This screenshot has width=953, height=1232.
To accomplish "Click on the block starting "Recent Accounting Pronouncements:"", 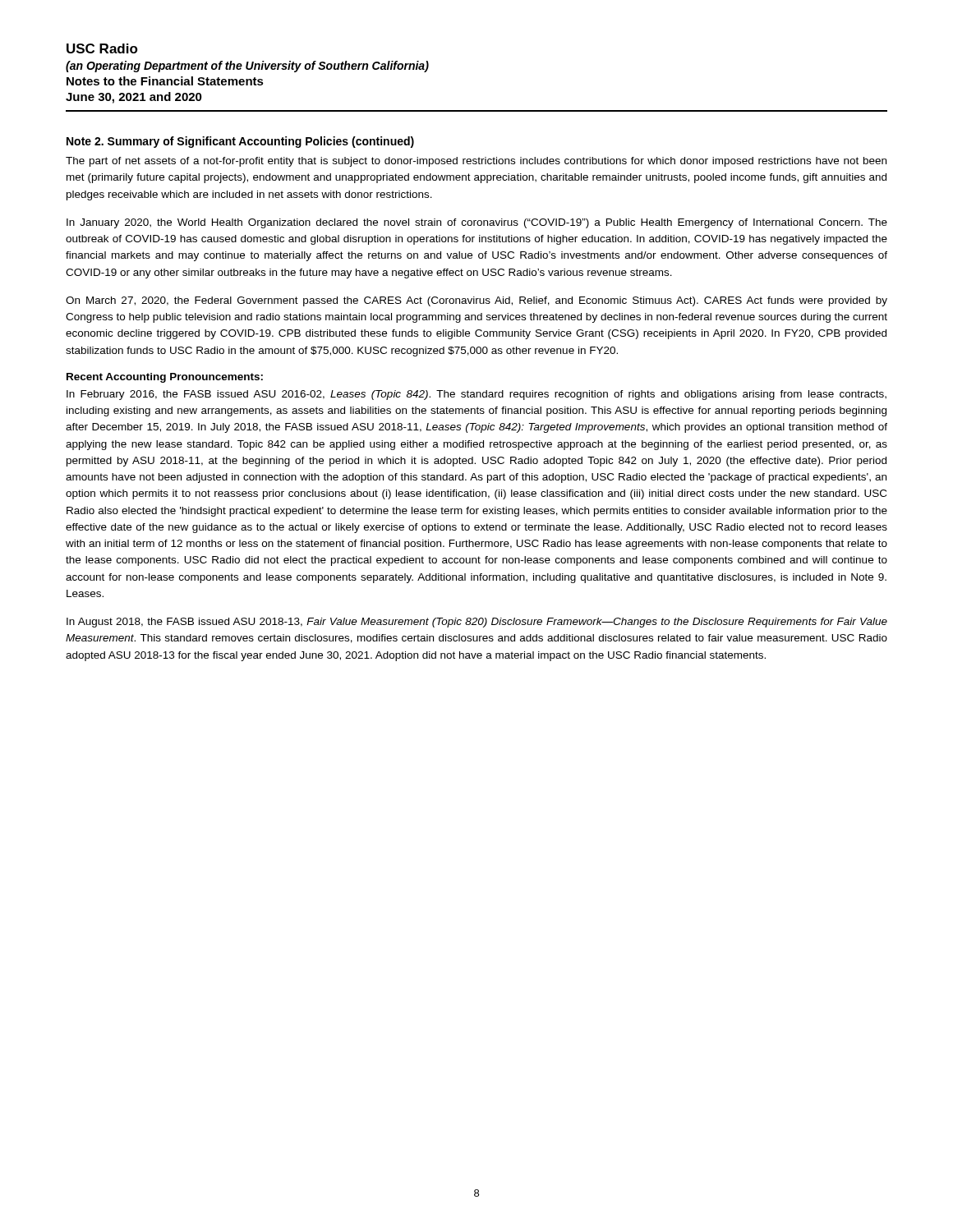I will (165, 376).
